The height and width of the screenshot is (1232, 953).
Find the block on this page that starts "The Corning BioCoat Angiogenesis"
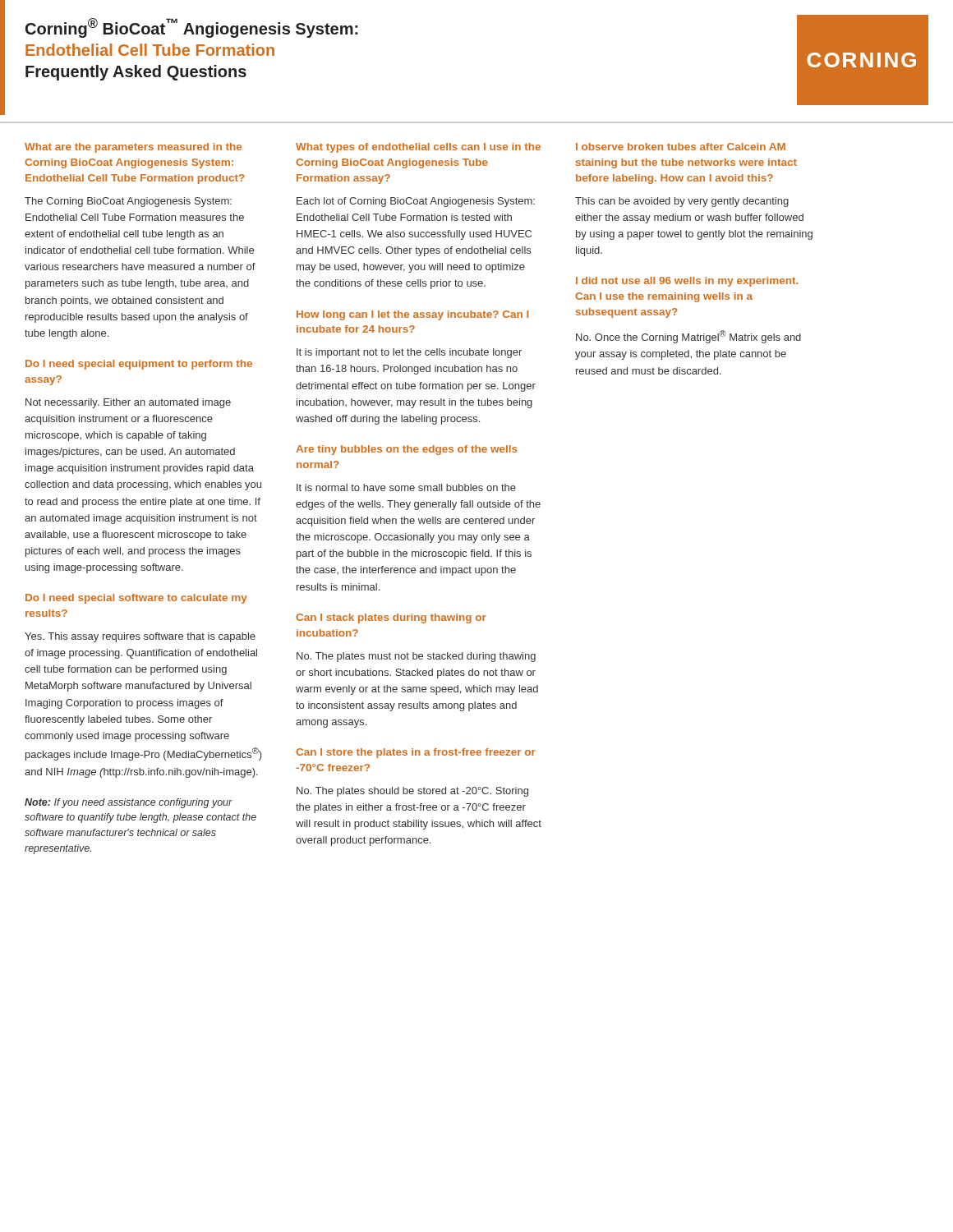point(140,267)
